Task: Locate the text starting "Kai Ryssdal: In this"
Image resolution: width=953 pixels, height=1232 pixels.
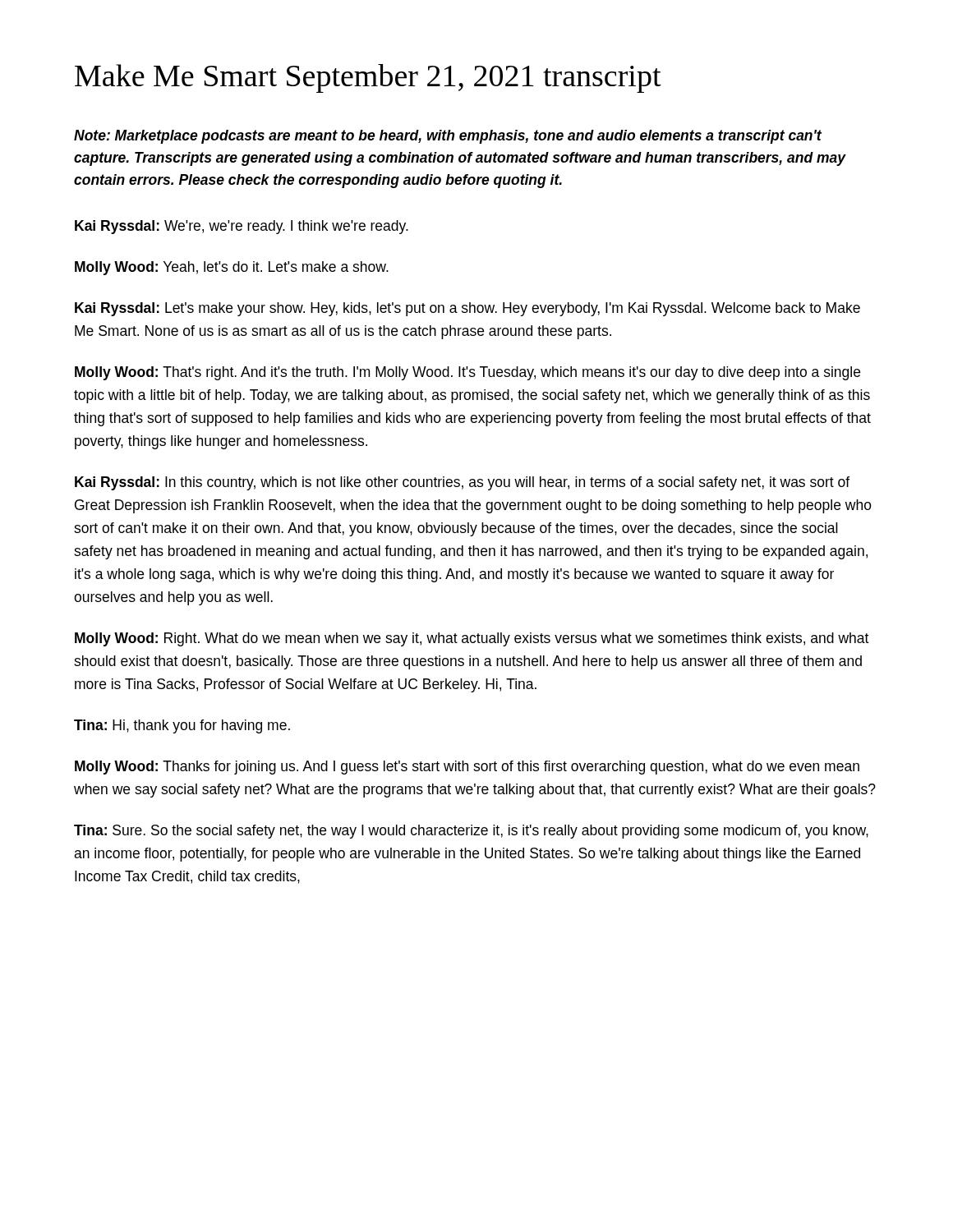Action: click(x=473, y=540)
